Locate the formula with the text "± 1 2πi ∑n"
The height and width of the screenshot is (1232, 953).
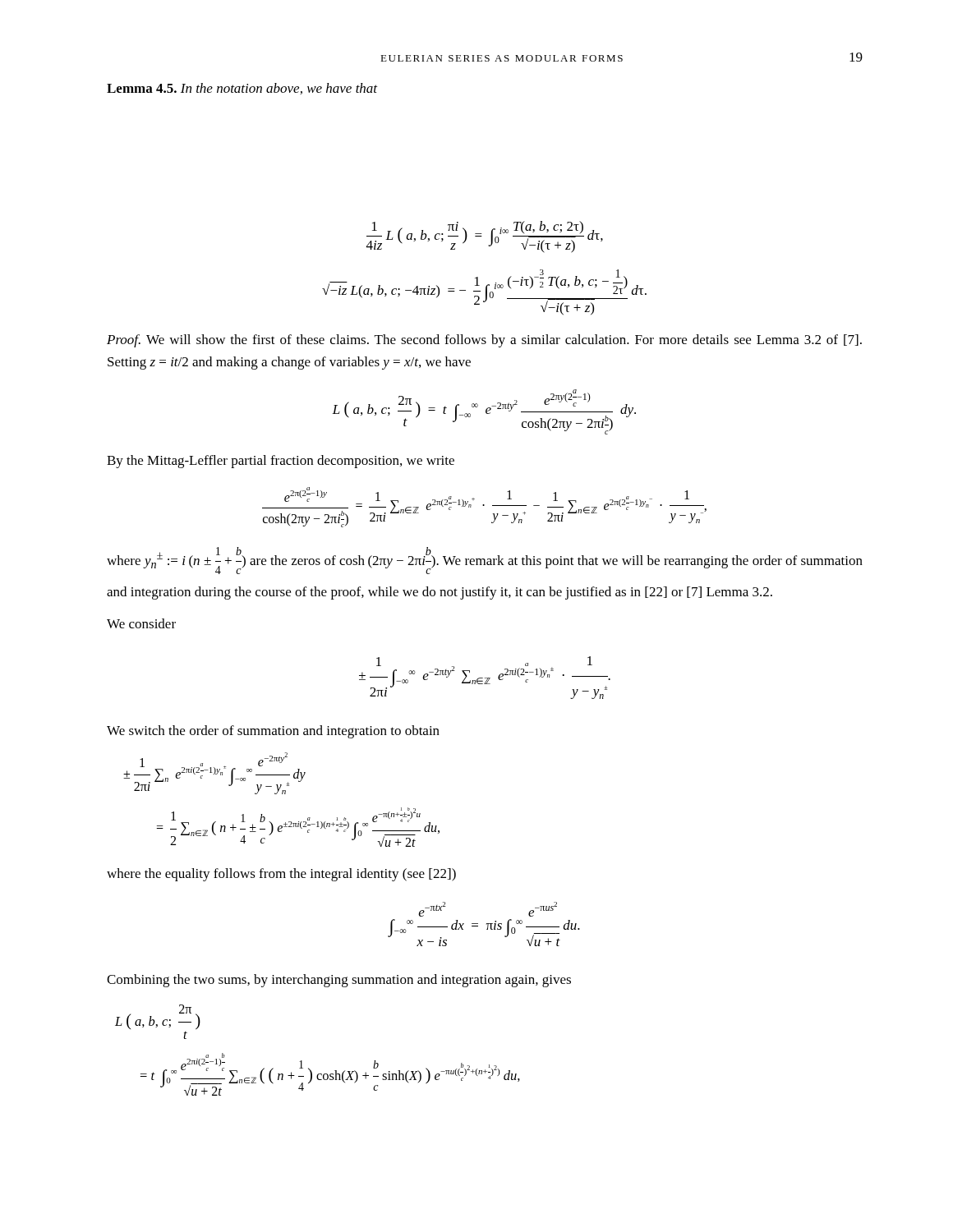pyautogui.click(x=214, y=773)
